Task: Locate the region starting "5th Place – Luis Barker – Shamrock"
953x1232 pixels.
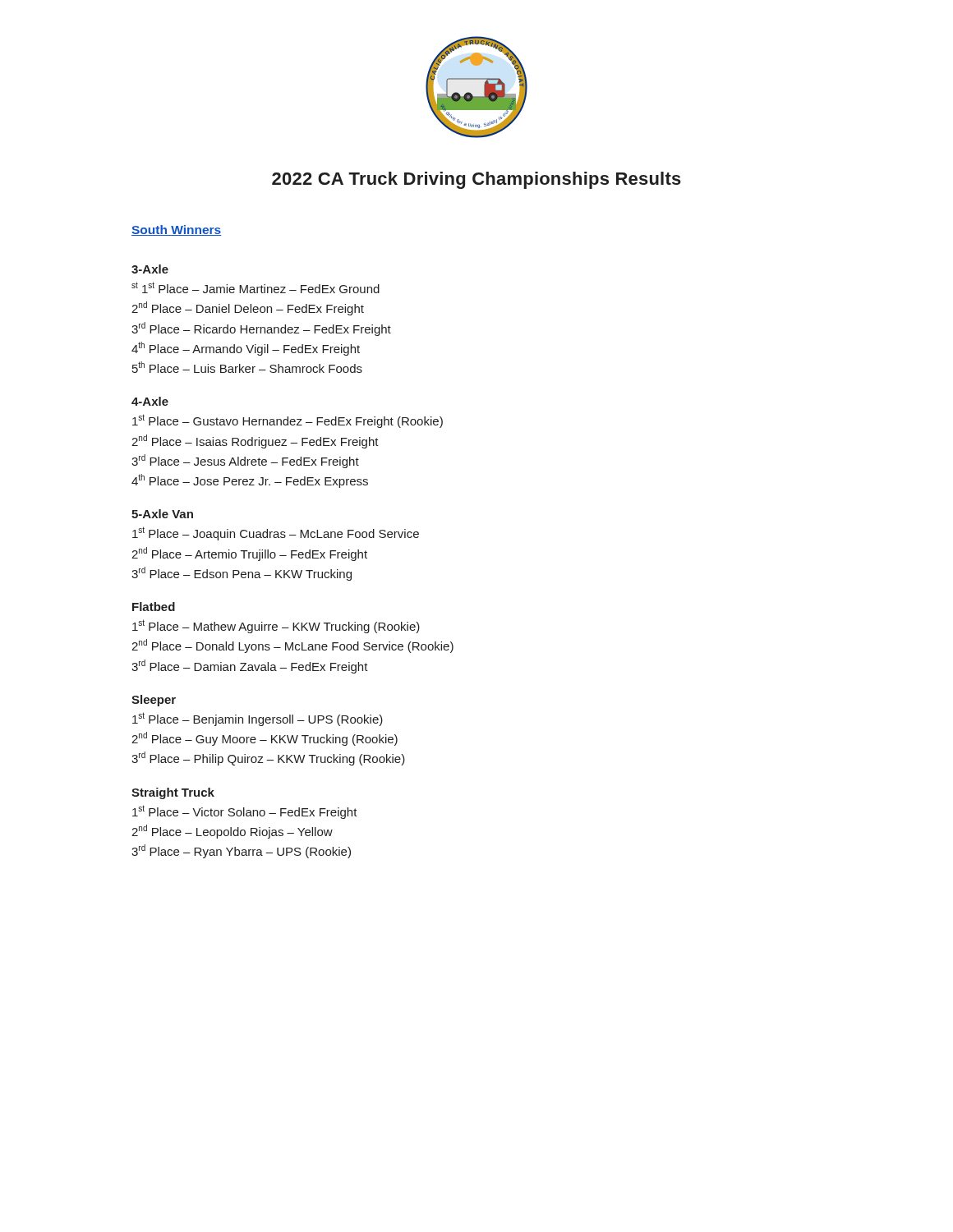Action: [247, 368]
